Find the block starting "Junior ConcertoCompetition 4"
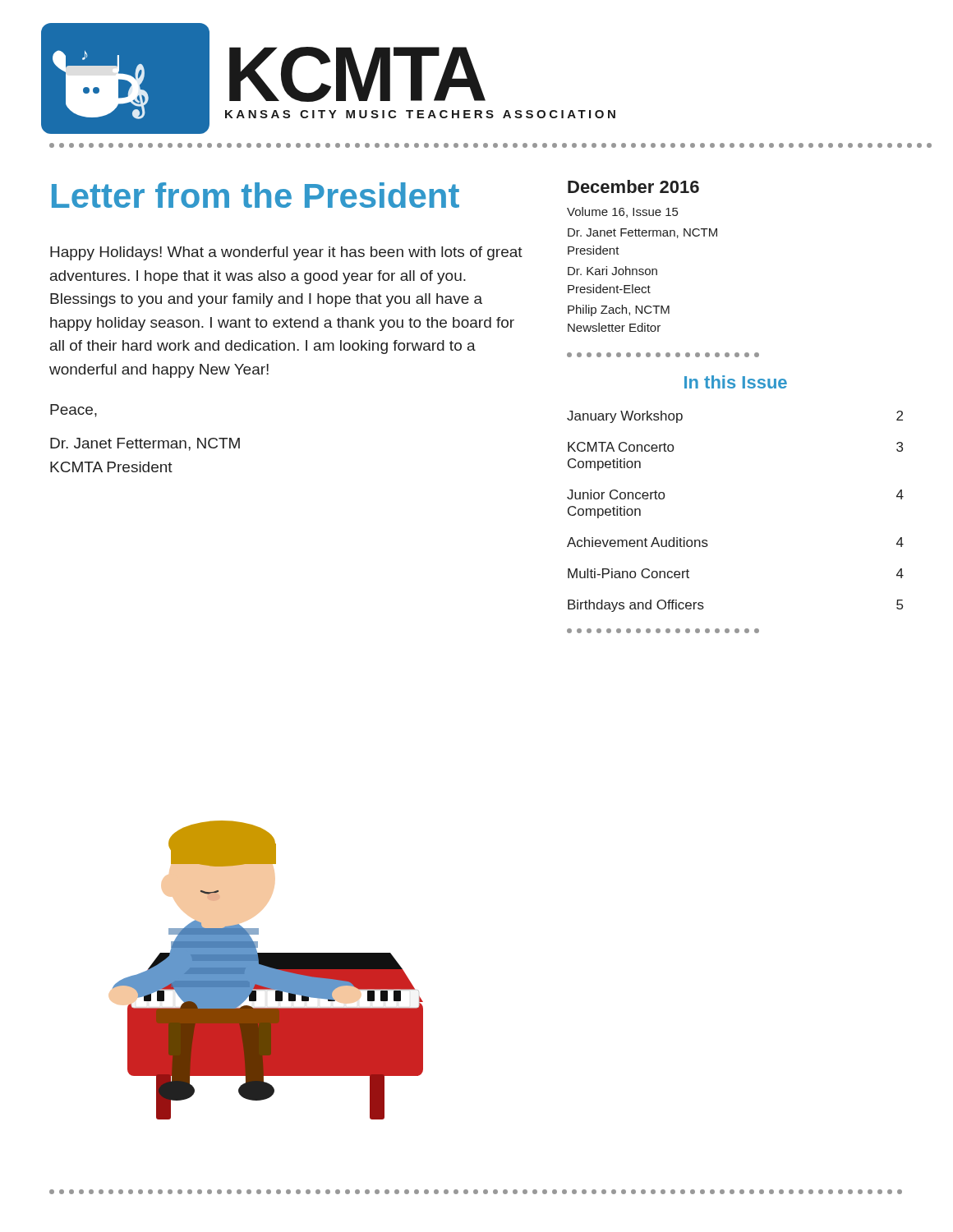 [x=611, y=494]
